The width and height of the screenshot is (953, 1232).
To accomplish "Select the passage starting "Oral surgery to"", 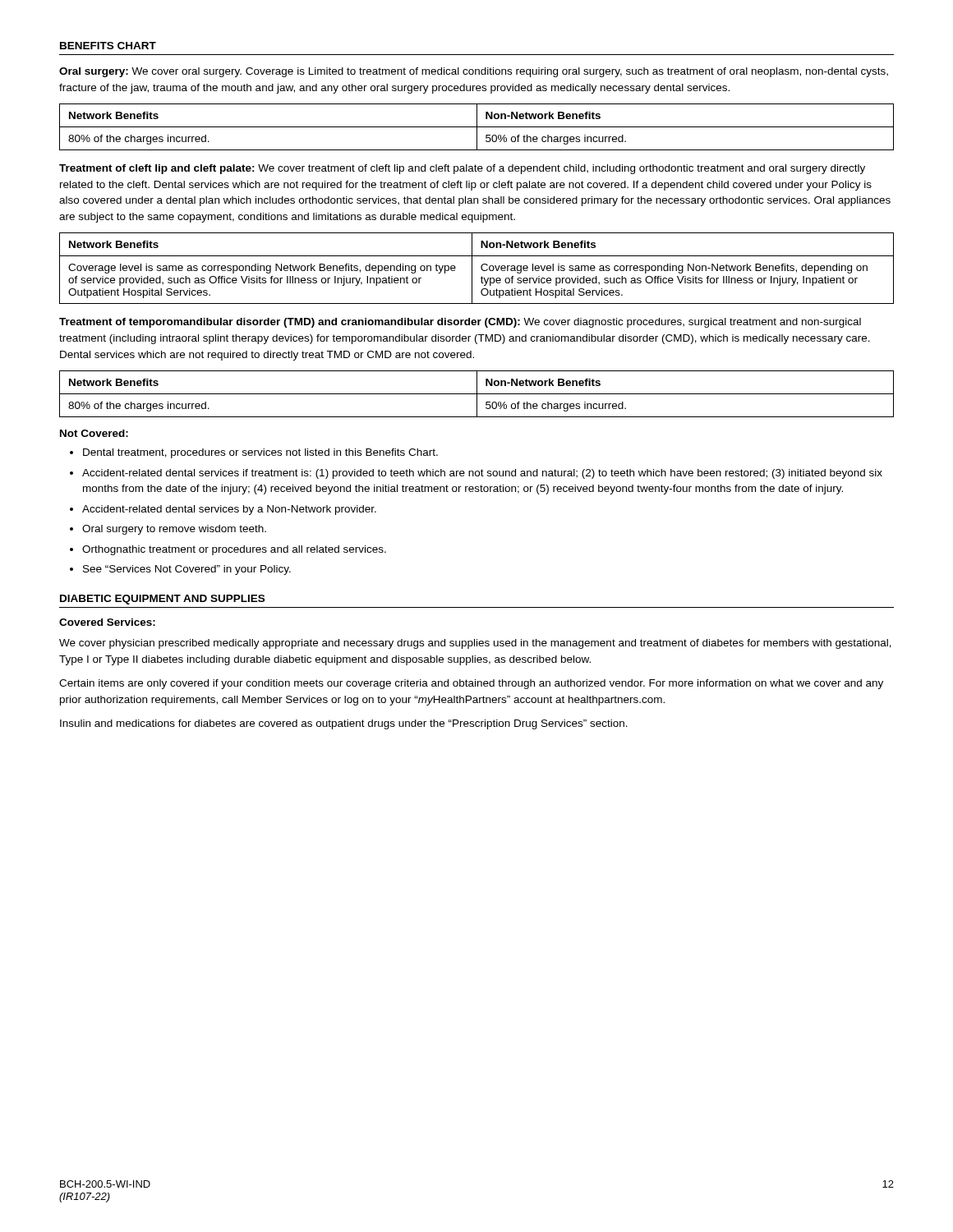I will point(175,529).
